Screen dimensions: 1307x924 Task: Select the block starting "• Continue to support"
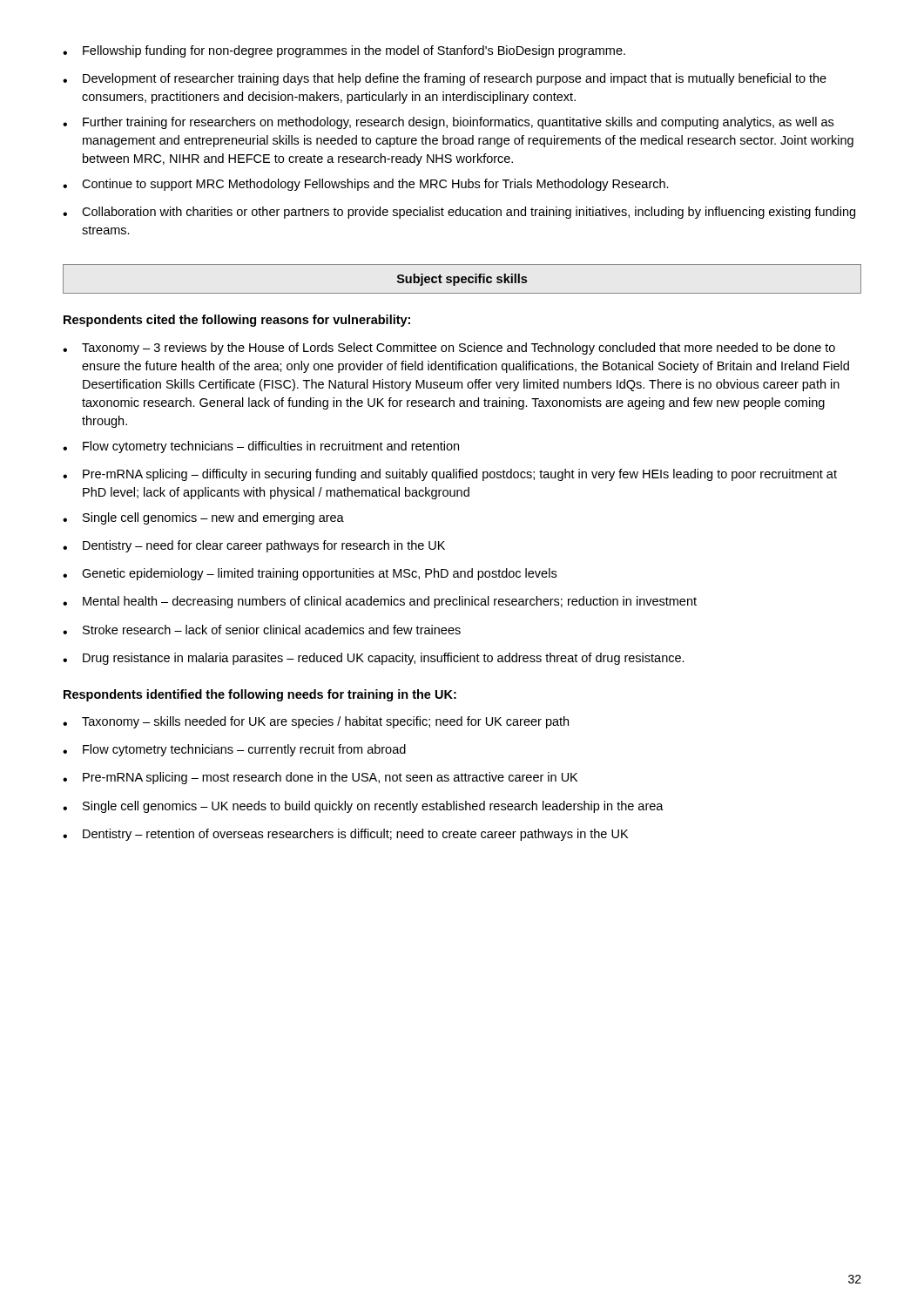point(462,186)
